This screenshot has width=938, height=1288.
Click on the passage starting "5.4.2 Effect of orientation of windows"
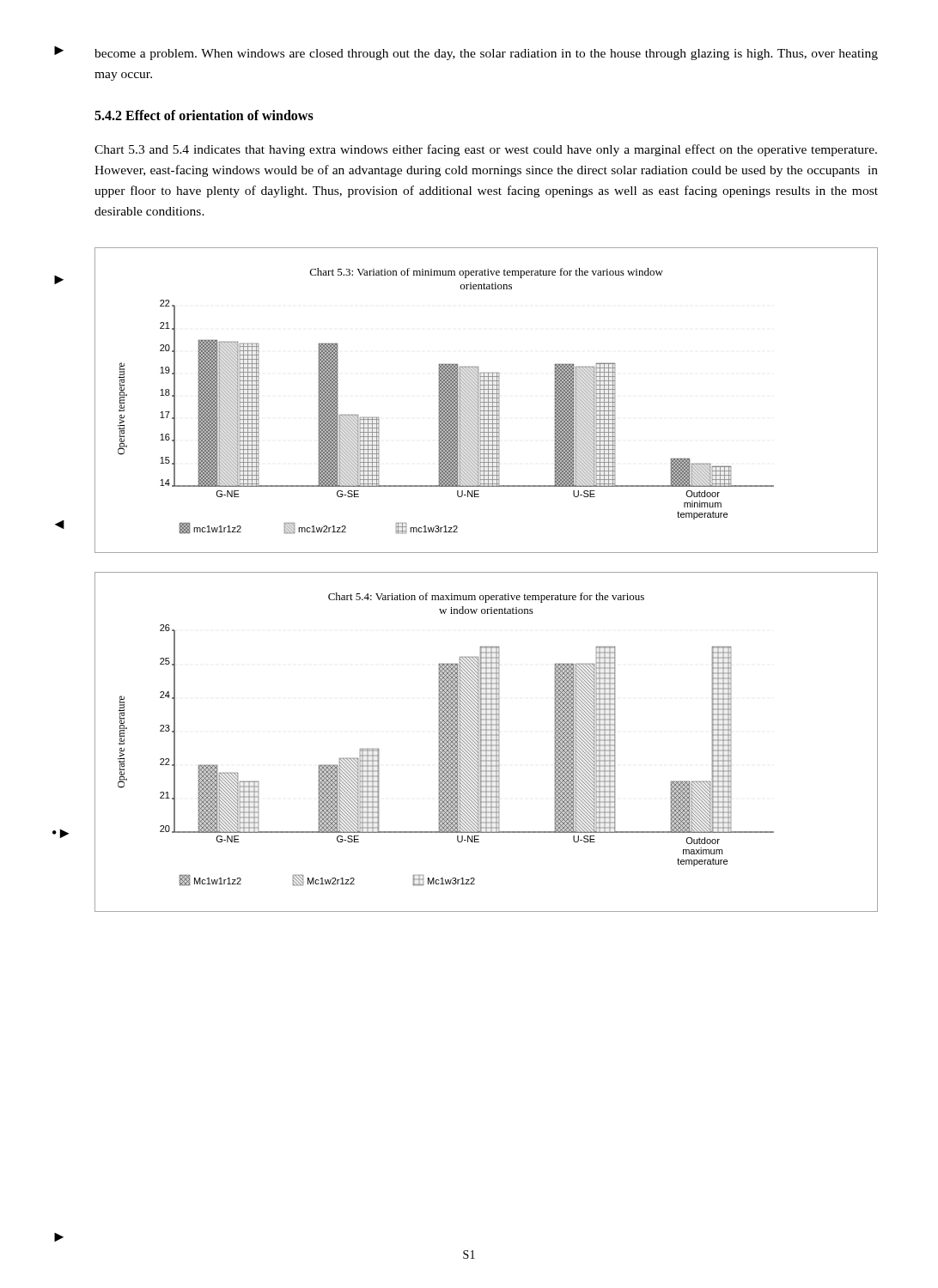(x=204, y=116)
